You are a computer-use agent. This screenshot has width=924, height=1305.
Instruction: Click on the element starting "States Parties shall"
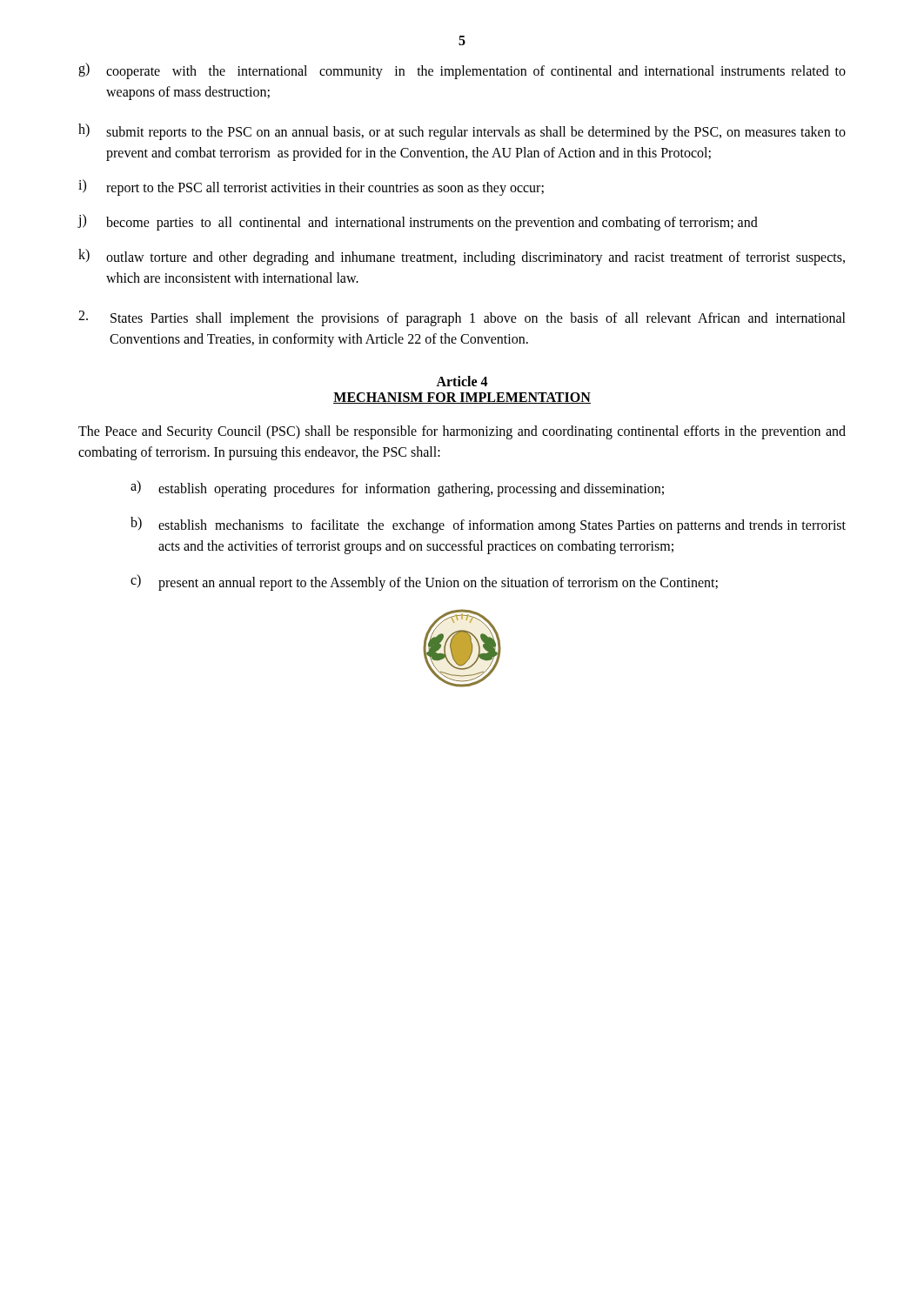(x=462, y=329)
